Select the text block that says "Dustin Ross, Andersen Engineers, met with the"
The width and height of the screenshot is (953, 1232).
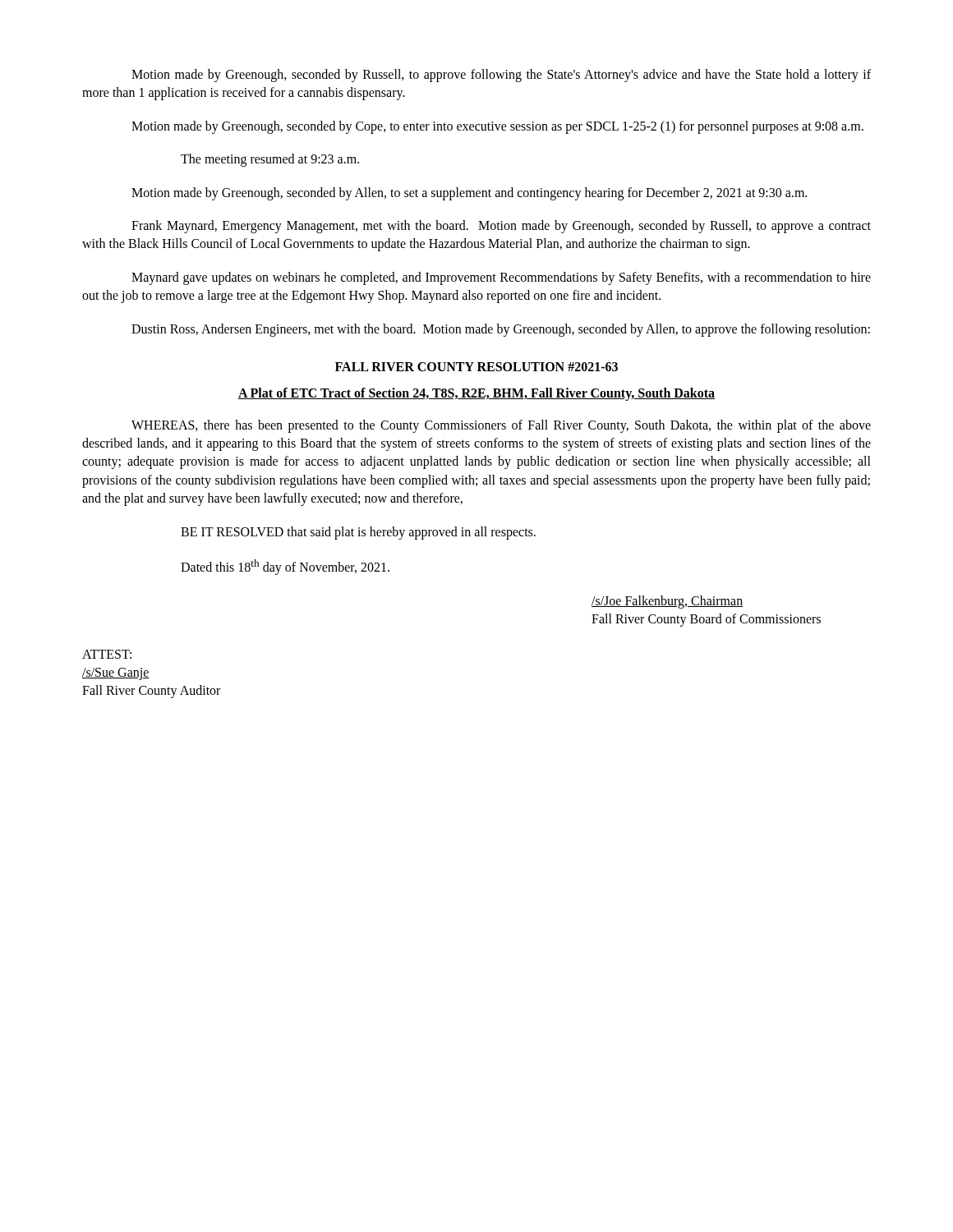(x=501, y=329)
